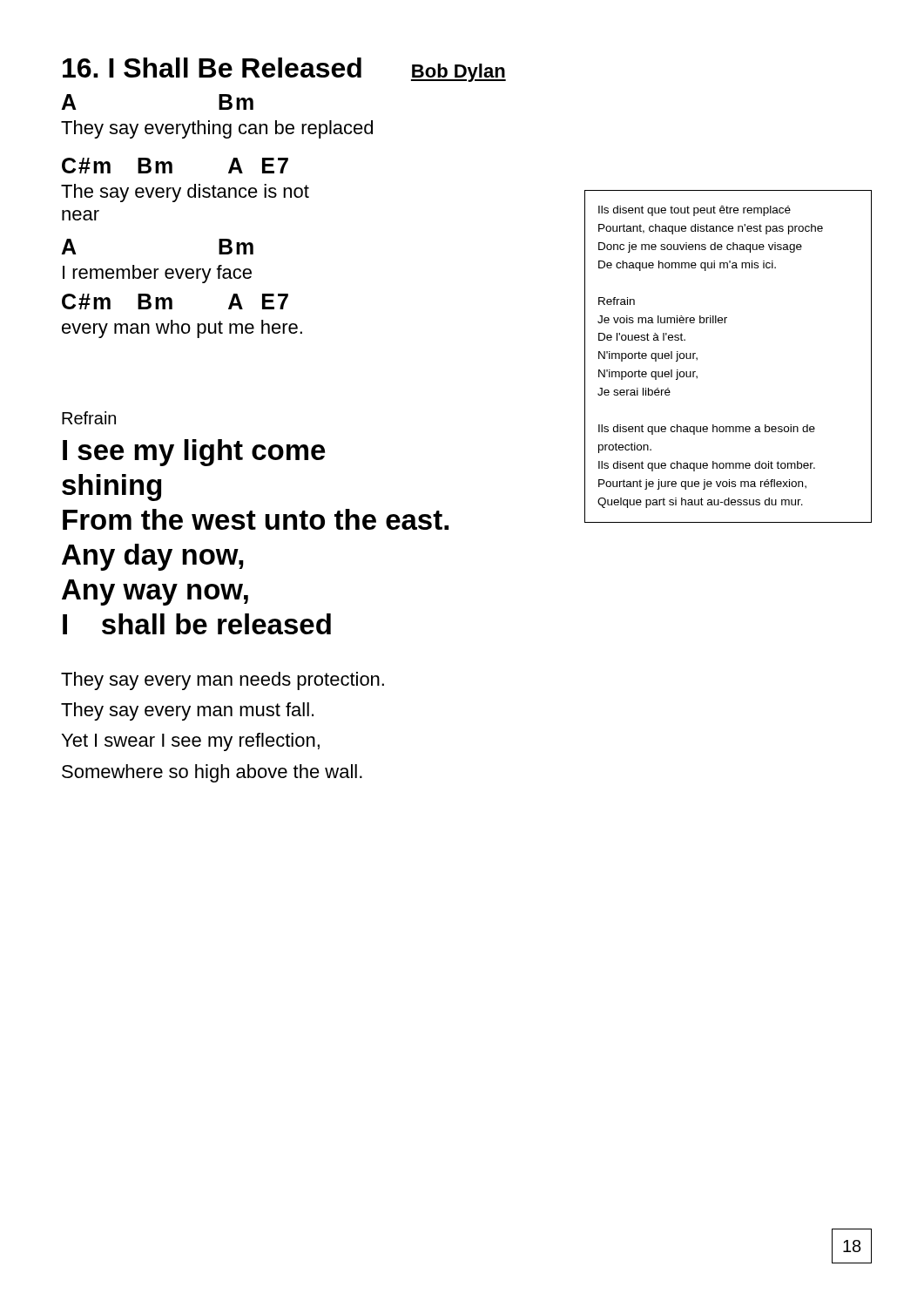Point to the block beginning "I see my light come"

pos(318,538)
